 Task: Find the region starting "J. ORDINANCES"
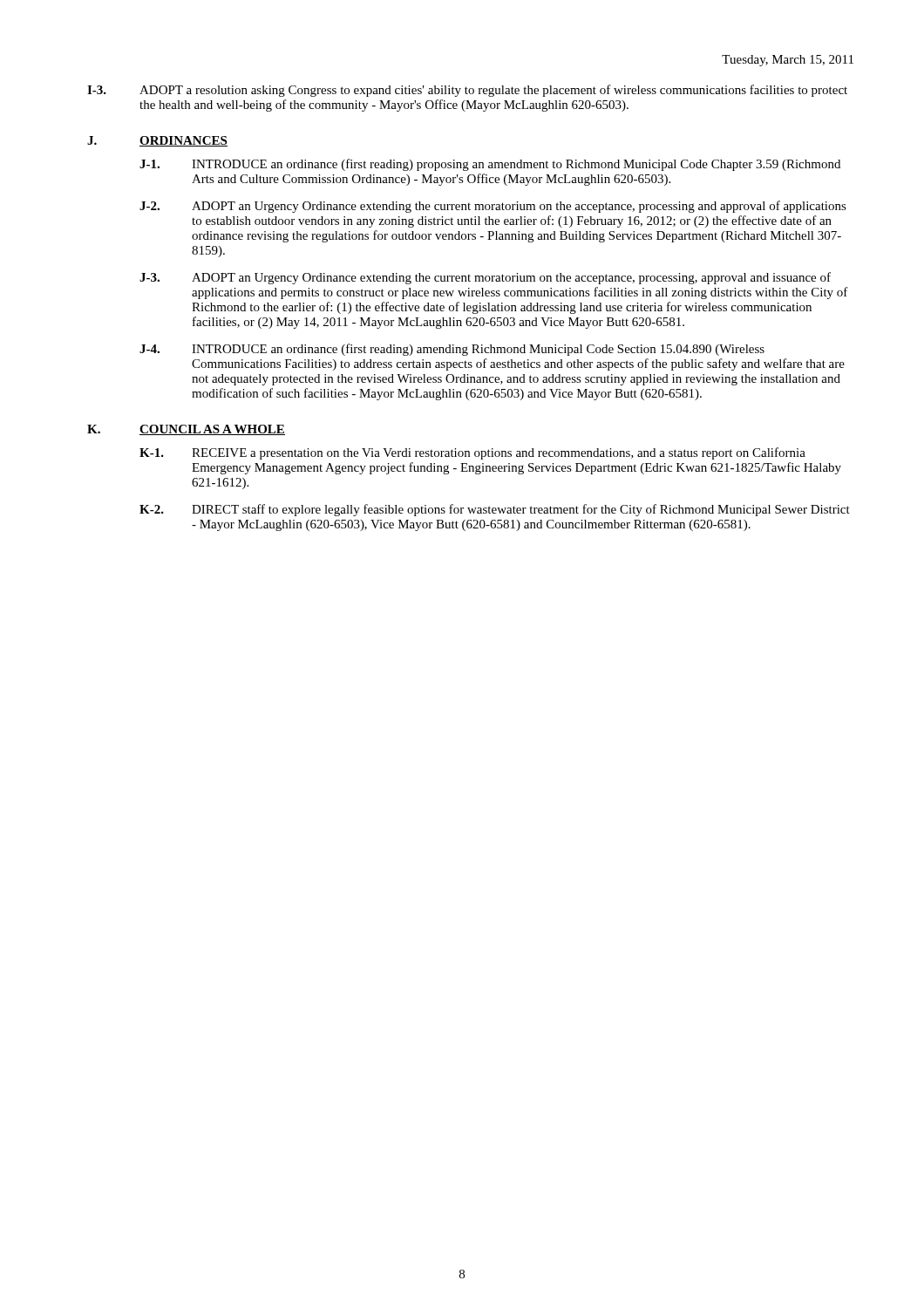pyautogui.click(x=157, y=141)
